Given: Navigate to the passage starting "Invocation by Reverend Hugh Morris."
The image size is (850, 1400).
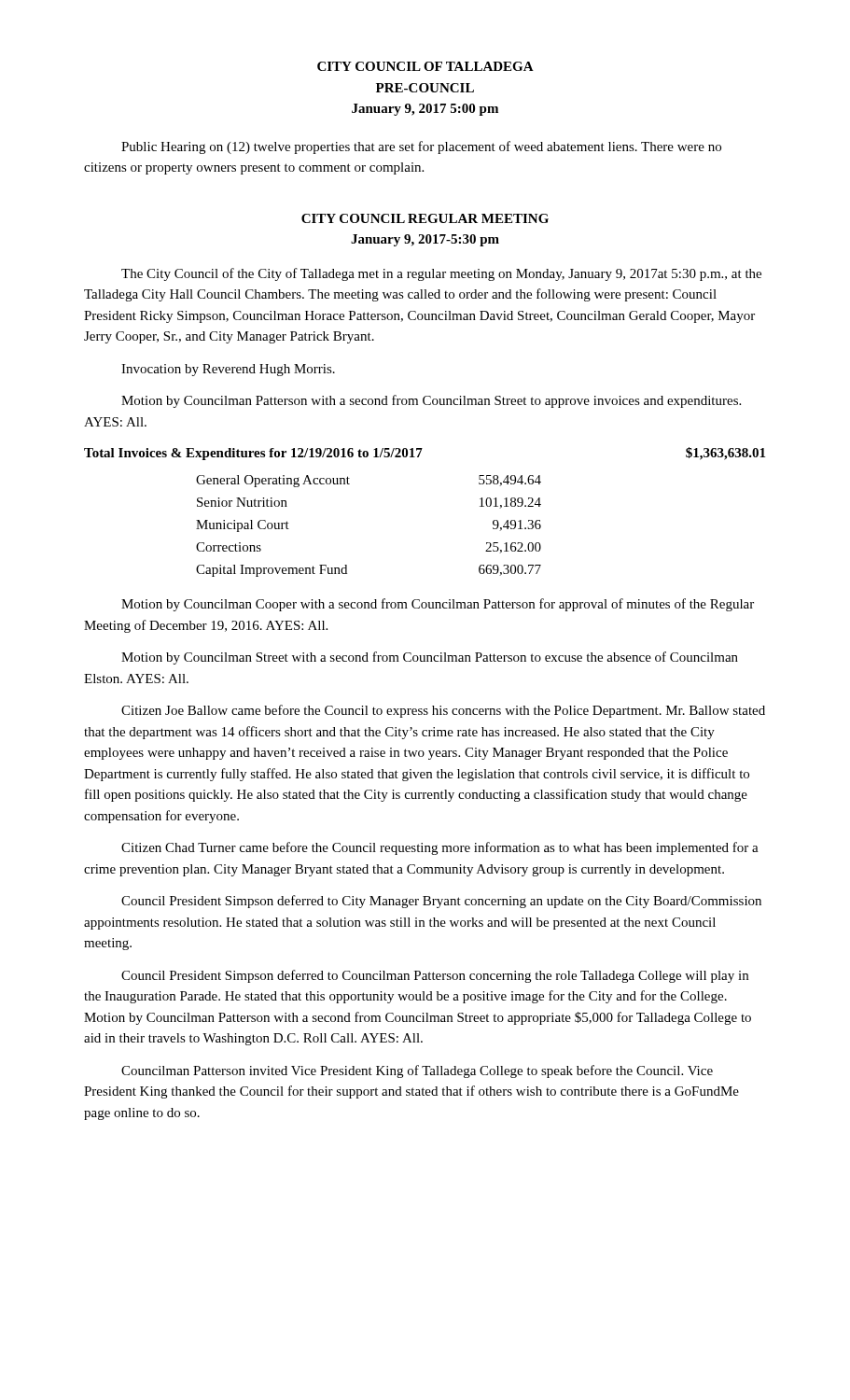Looking at the screenshot, I should [x=228, y=370].
